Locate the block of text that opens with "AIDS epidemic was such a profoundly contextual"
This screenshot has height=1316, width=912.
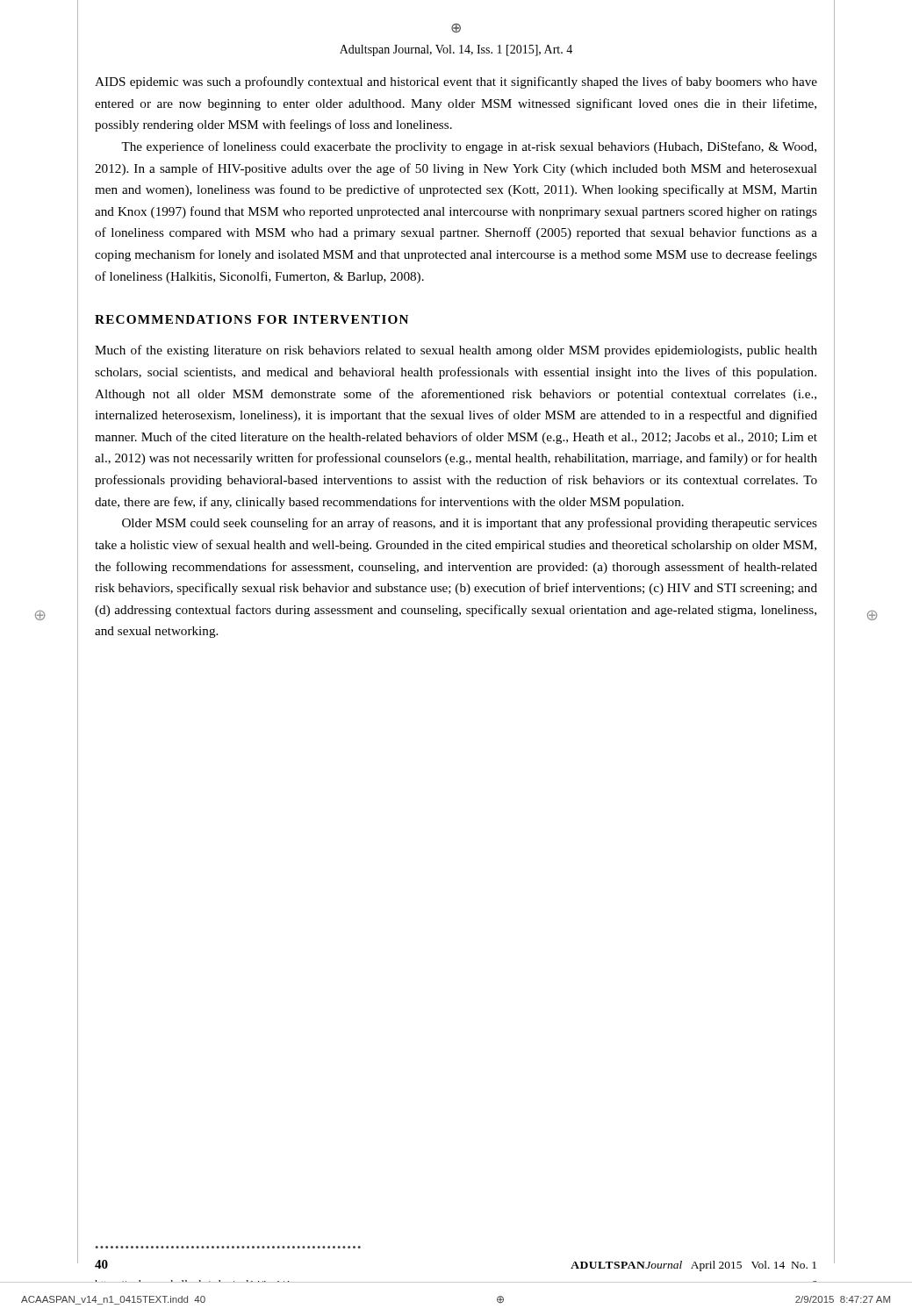pyautogui.click(x=456, y=103)
